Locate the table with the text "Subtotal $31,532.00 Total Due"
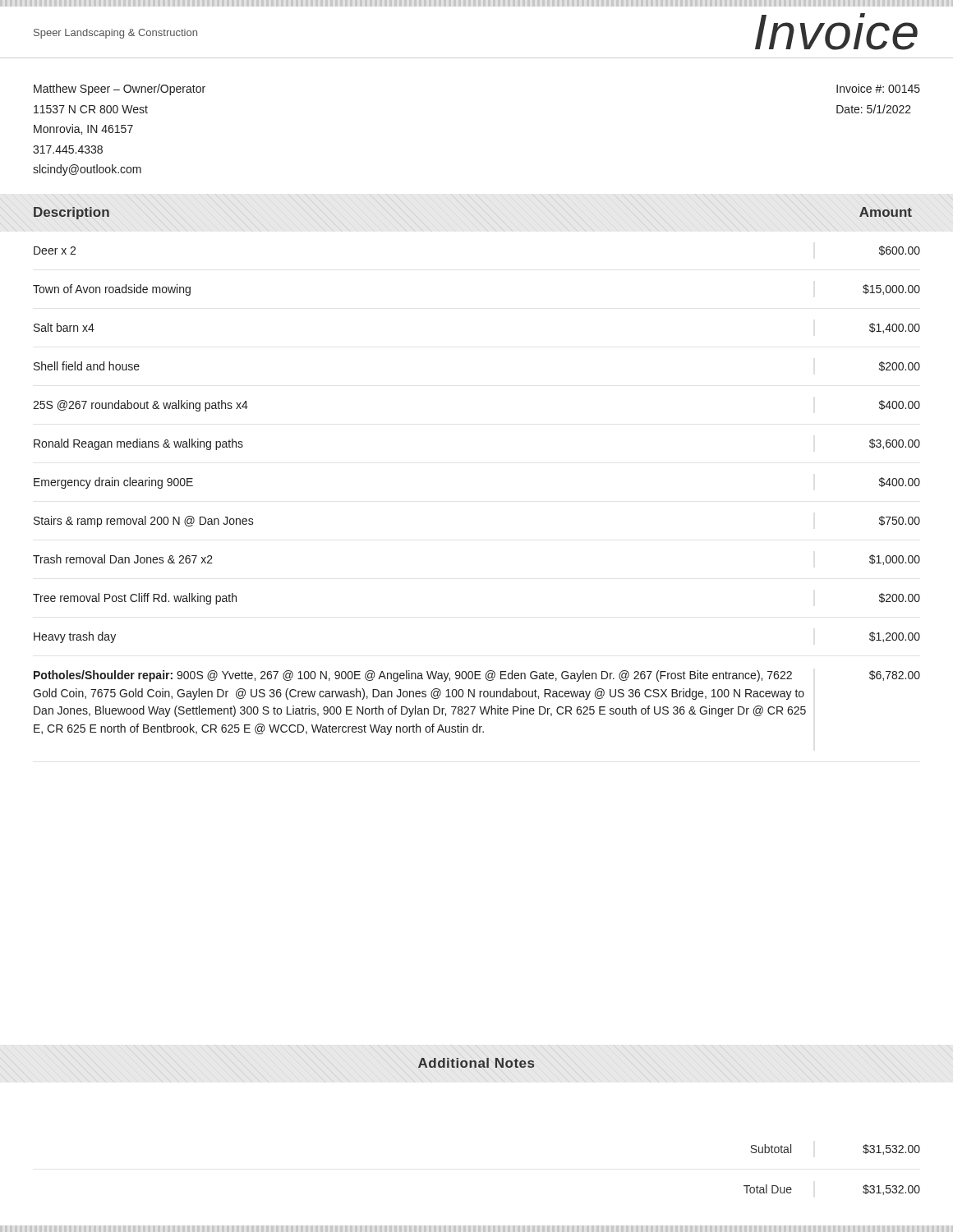This screenshot has width=953, height=1232. (x=476, y=1169)
